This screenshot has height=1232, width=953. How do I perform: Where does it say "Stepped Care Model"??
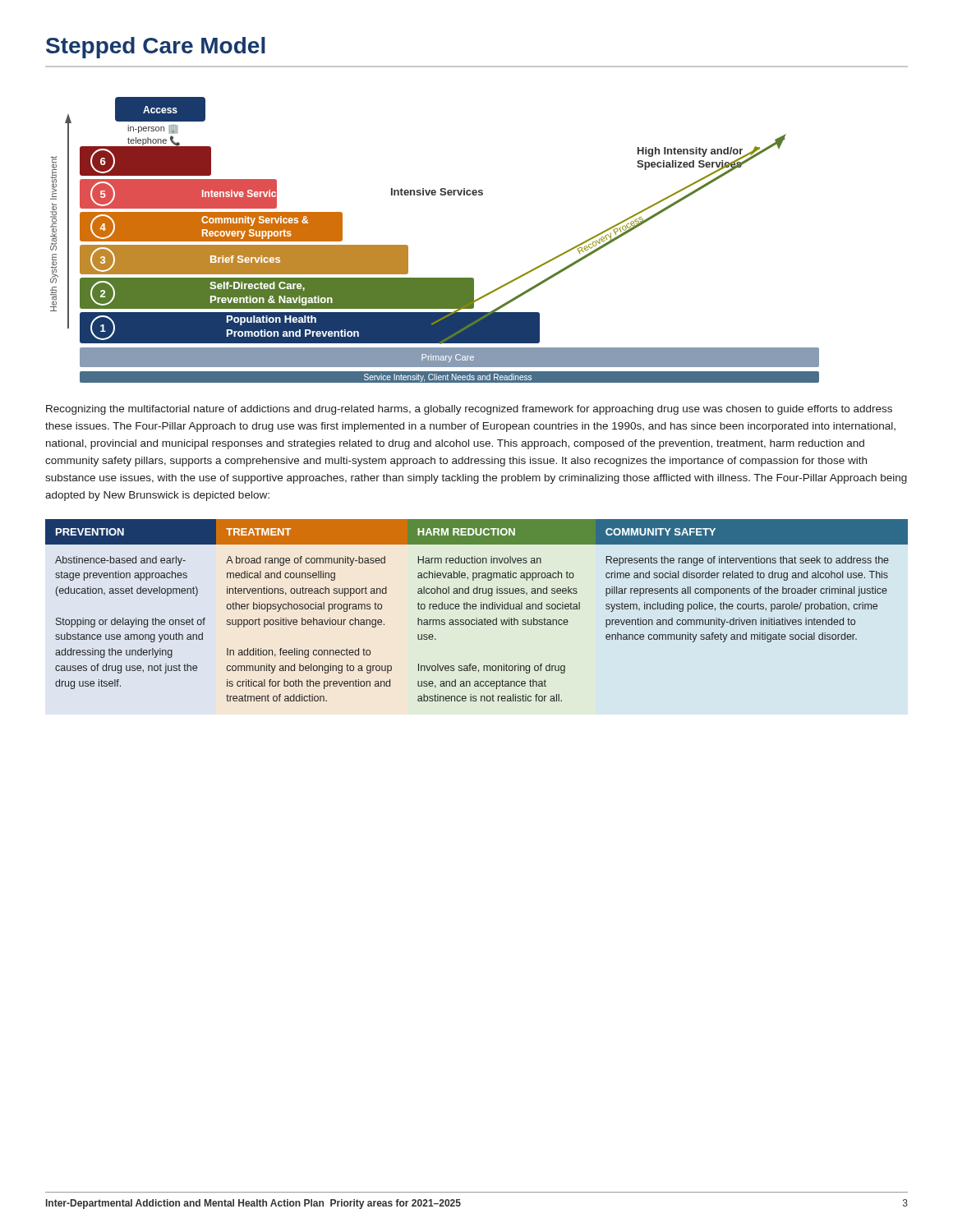(156, 48)
